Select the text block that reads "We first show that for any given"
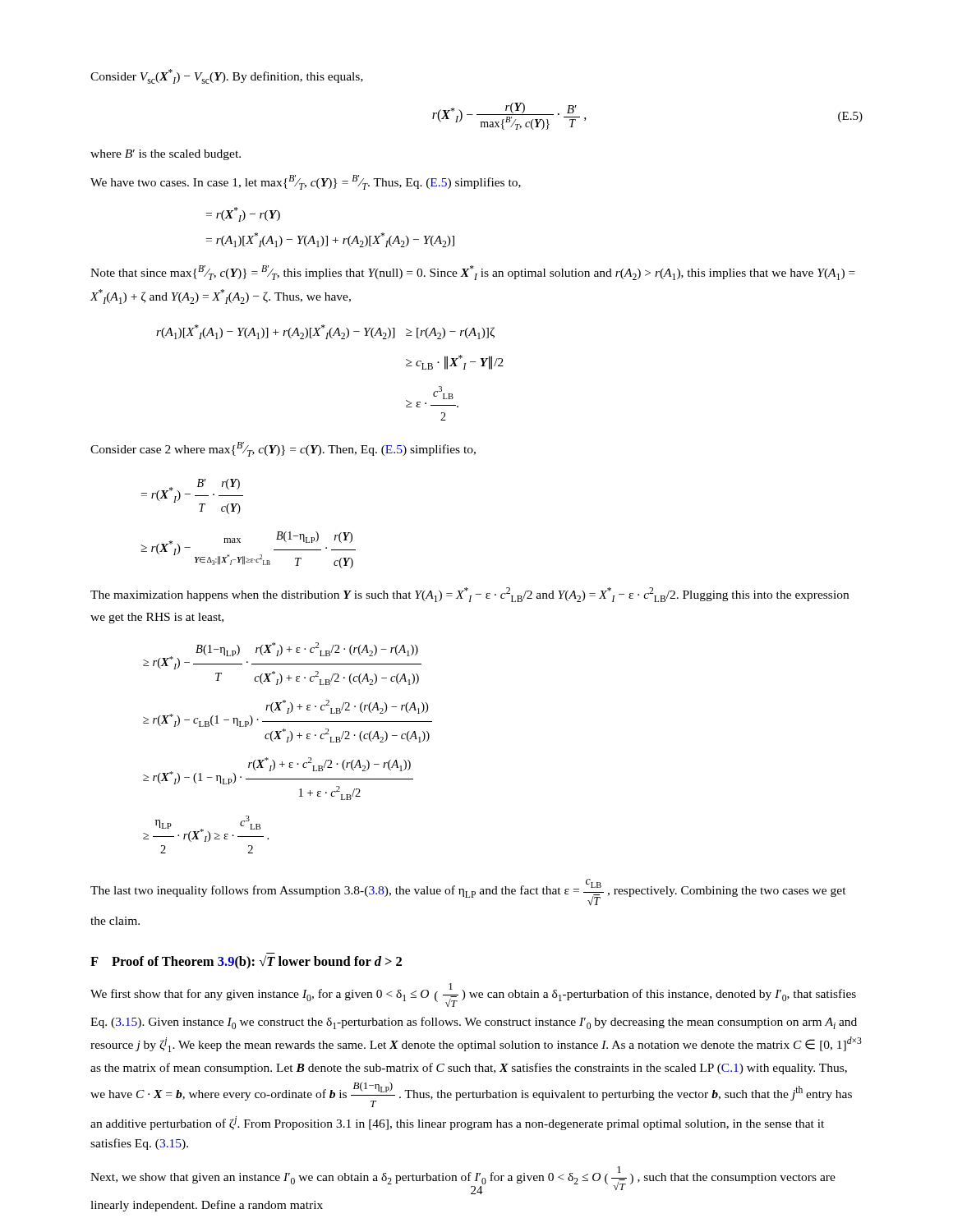This screenshot has height=1232, width=953. [476, 1064]
